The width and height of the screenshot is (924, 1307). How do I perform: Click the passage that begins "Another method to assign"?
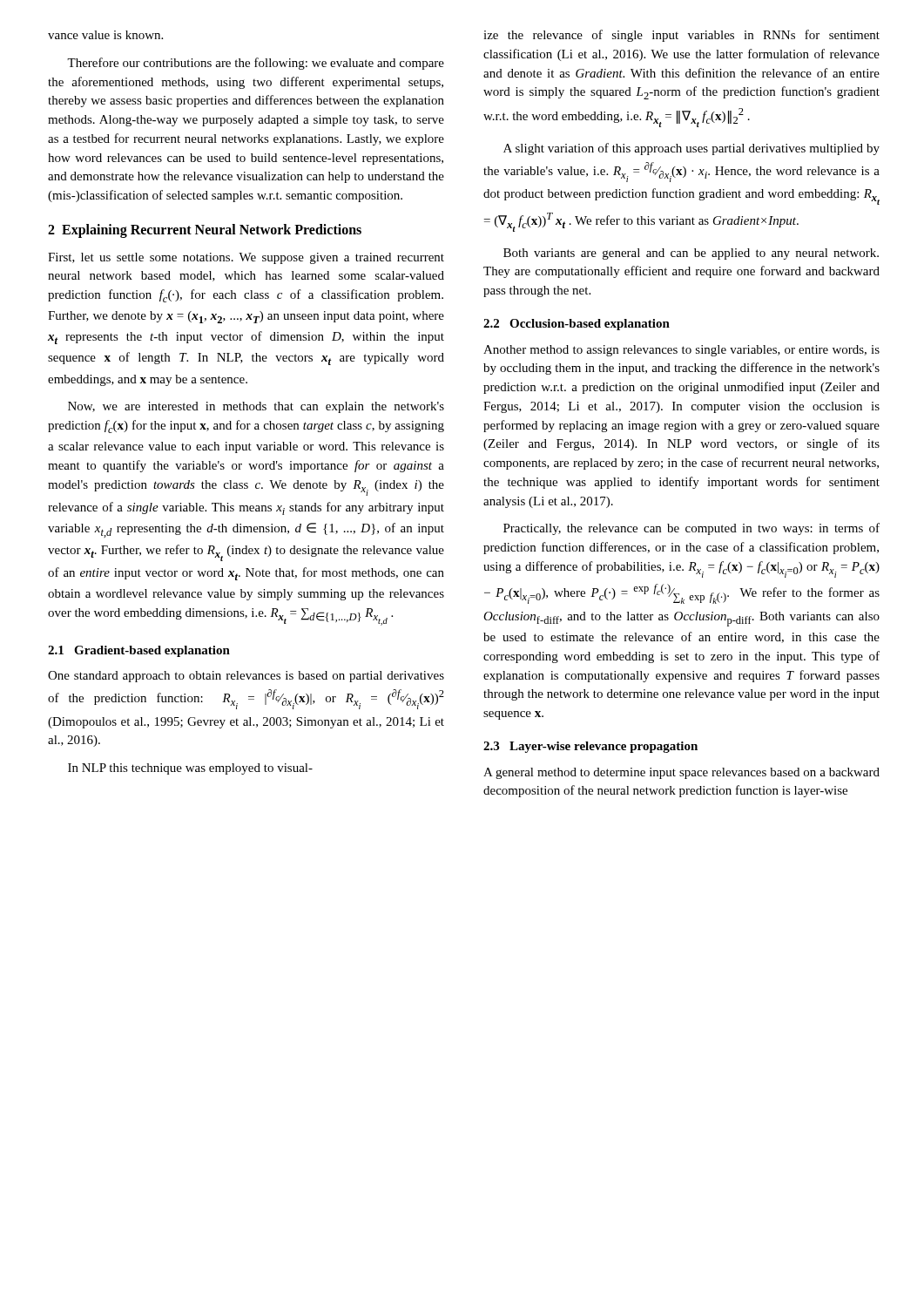click(681, 532)
